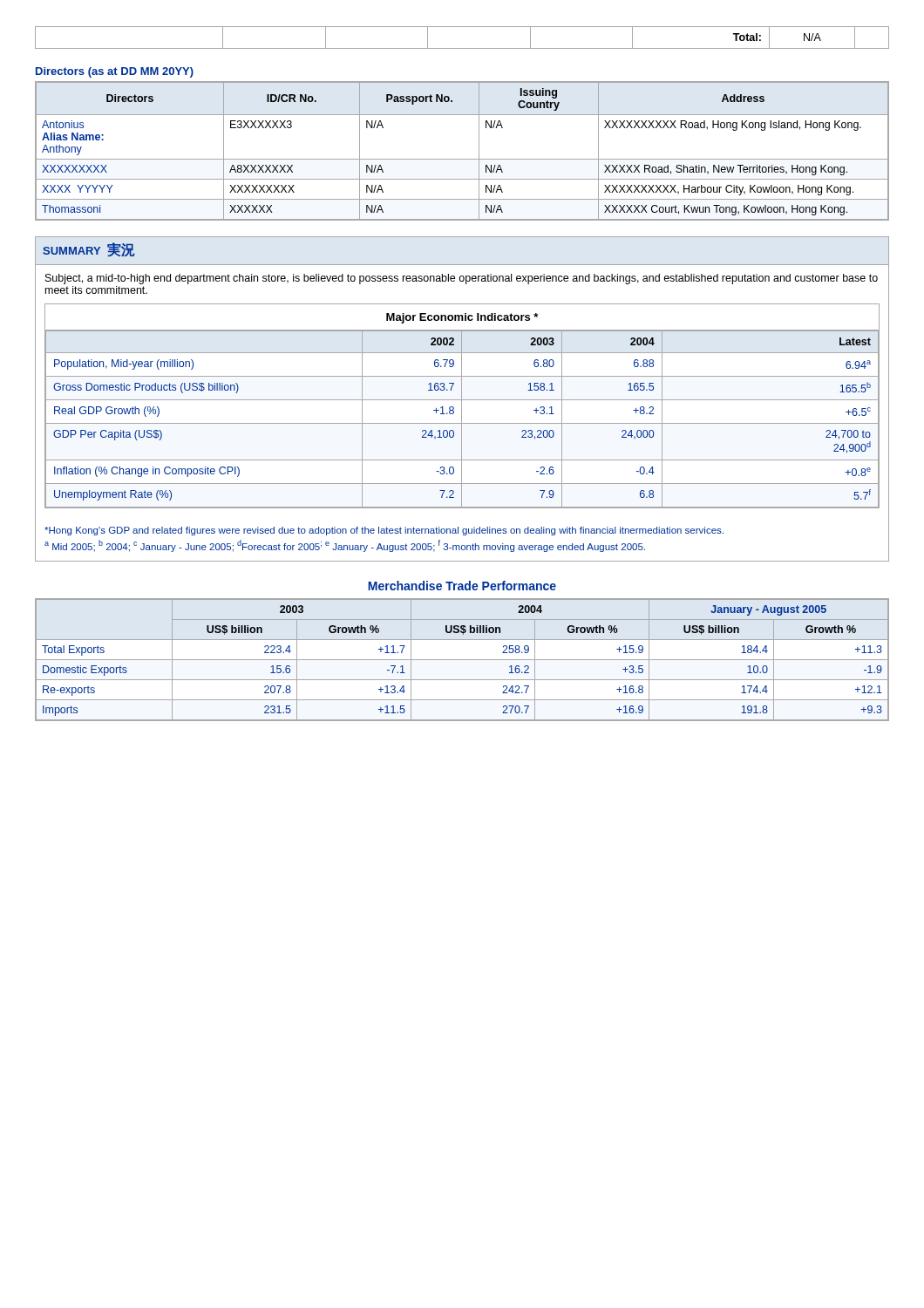The image size is (924, 1308).
Task: Point to the block beginning "Subject, a mid-to-high end"
Action: click(x=461, y=284)
